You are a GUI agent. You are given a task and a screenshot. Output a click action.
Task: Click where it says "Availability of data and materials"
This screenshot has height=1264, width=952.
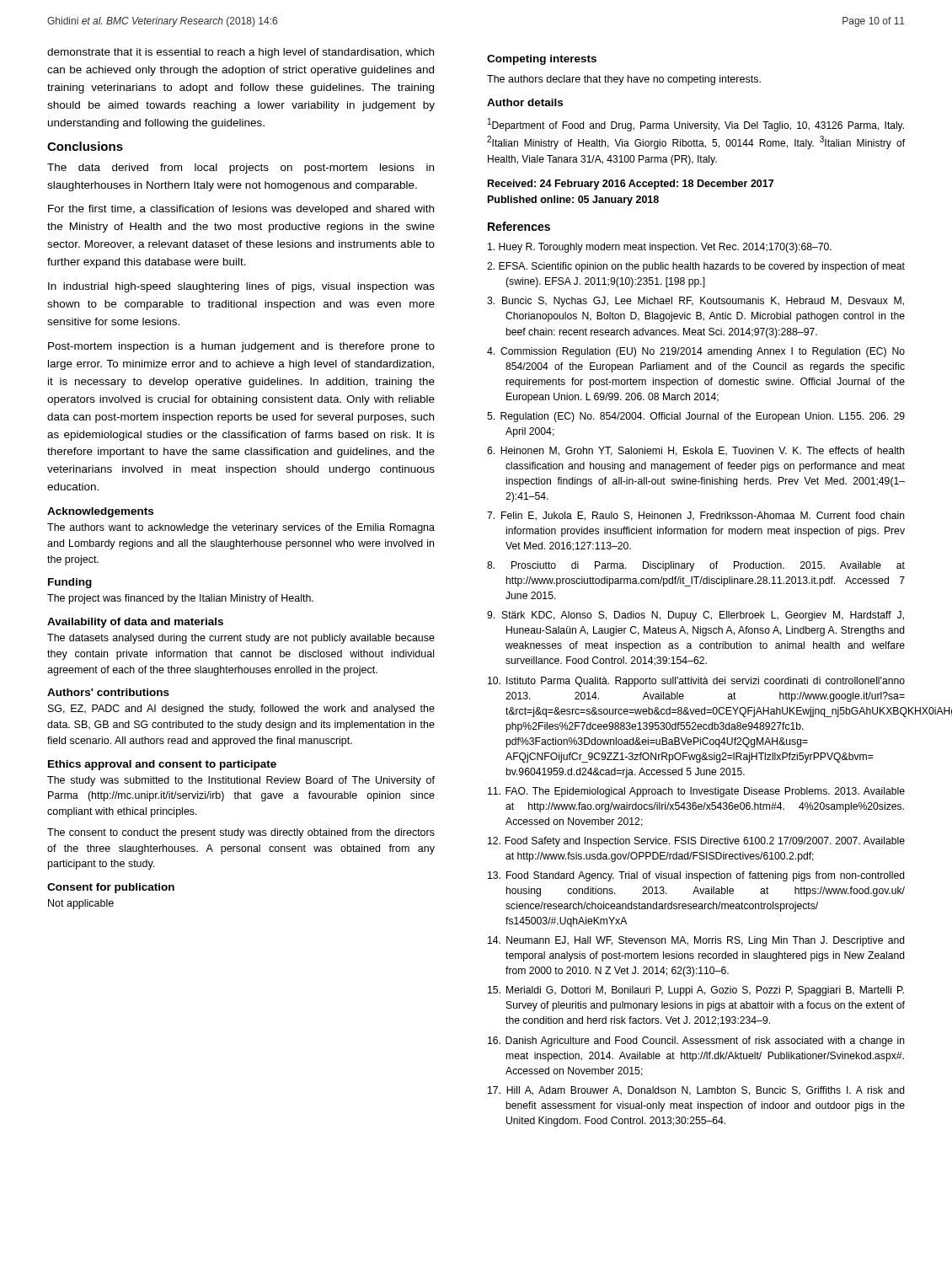pyautogui.click(x=241, y=622)
